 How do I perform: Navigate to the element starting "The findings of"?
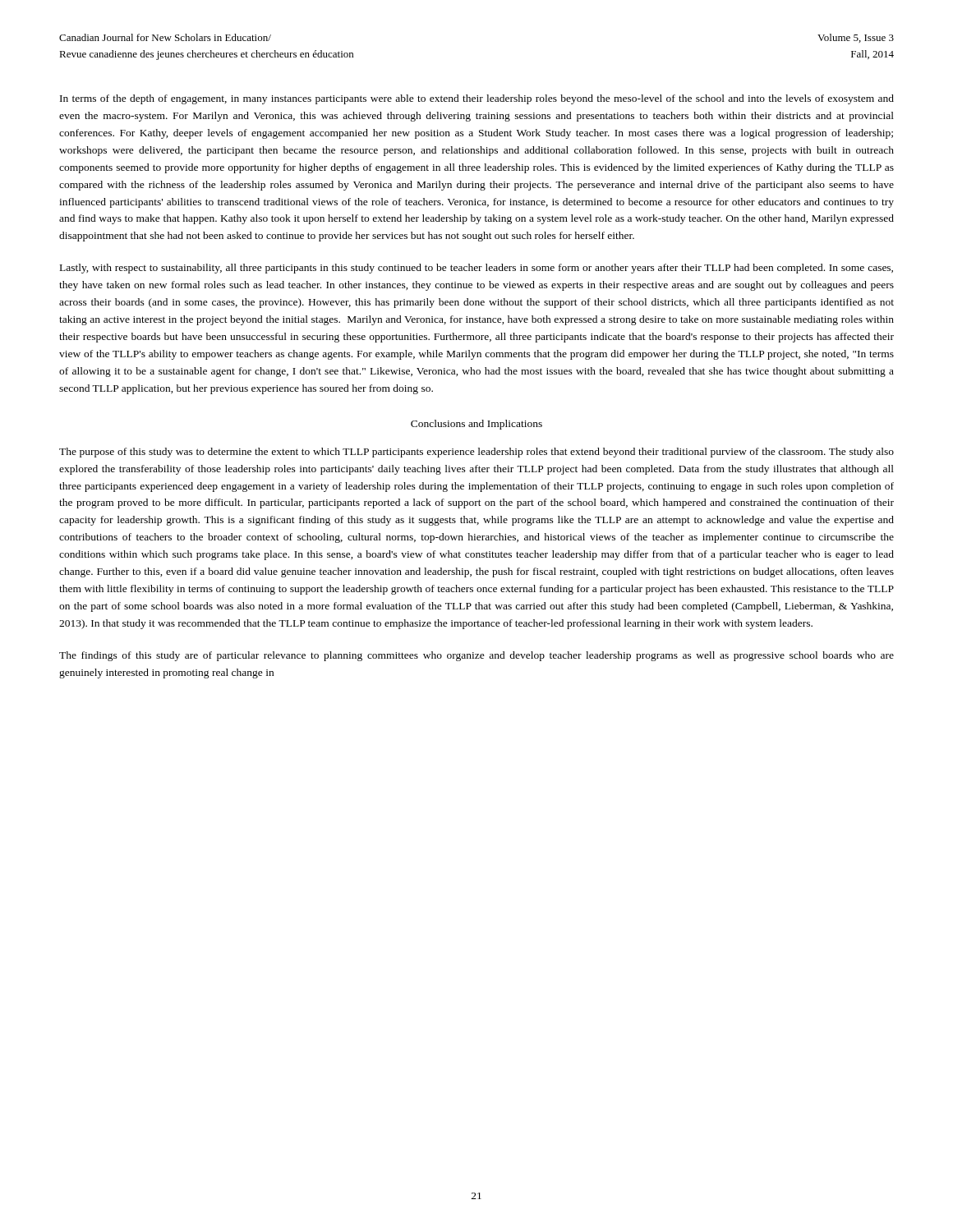(476, 663)
